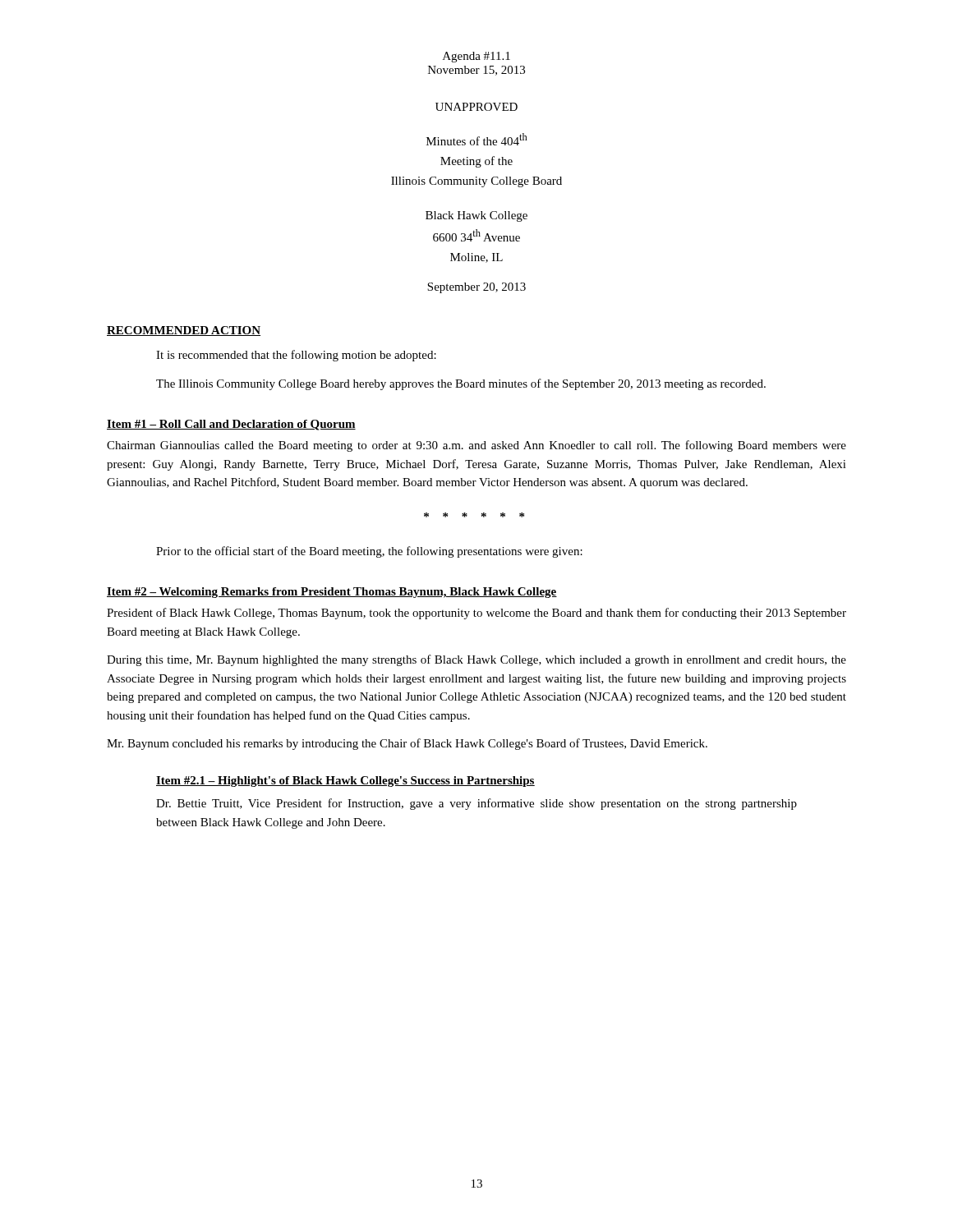Image resolution: width=953 pixels, height=1232 pixels.
Task: Locate the element starting "Minutes of the"
Action: pos(476,159)
